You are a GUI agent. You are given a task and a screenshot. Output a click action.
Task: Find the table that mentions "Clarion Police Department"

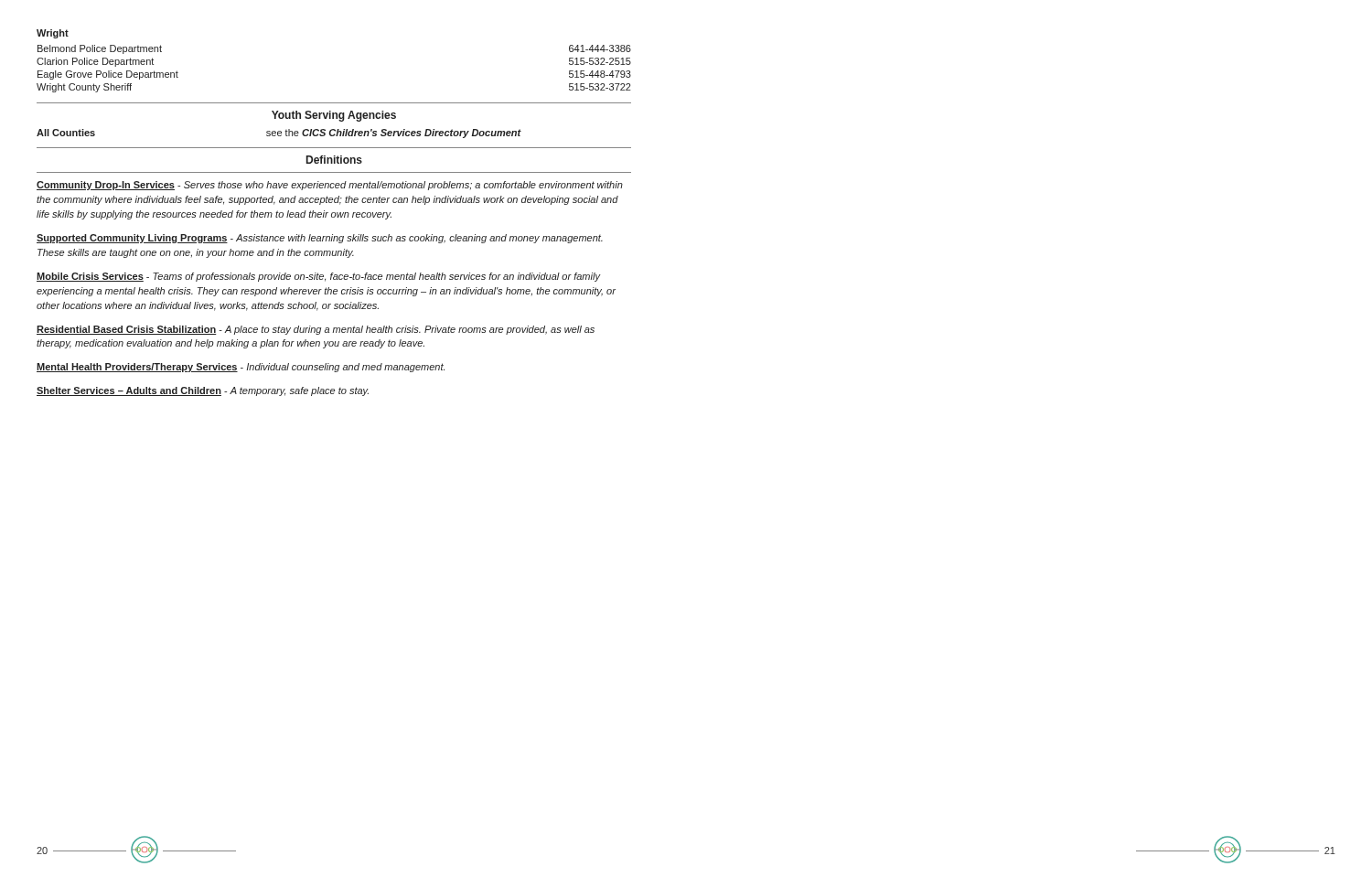point(334,68)
